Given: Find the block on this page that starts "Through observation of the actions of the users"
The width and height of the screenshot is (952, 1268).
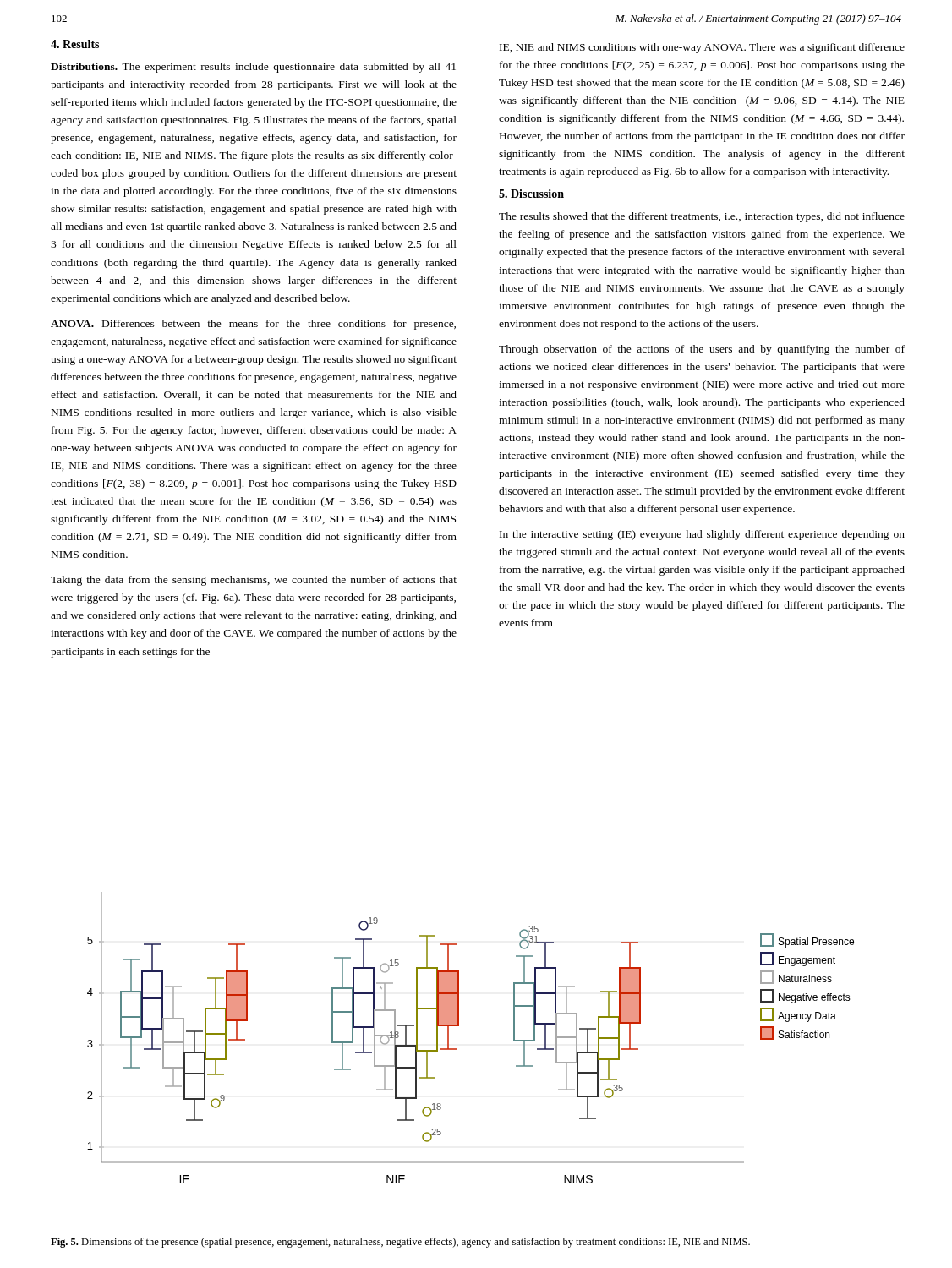Looking at the screenshot, I should click(702, 429).
